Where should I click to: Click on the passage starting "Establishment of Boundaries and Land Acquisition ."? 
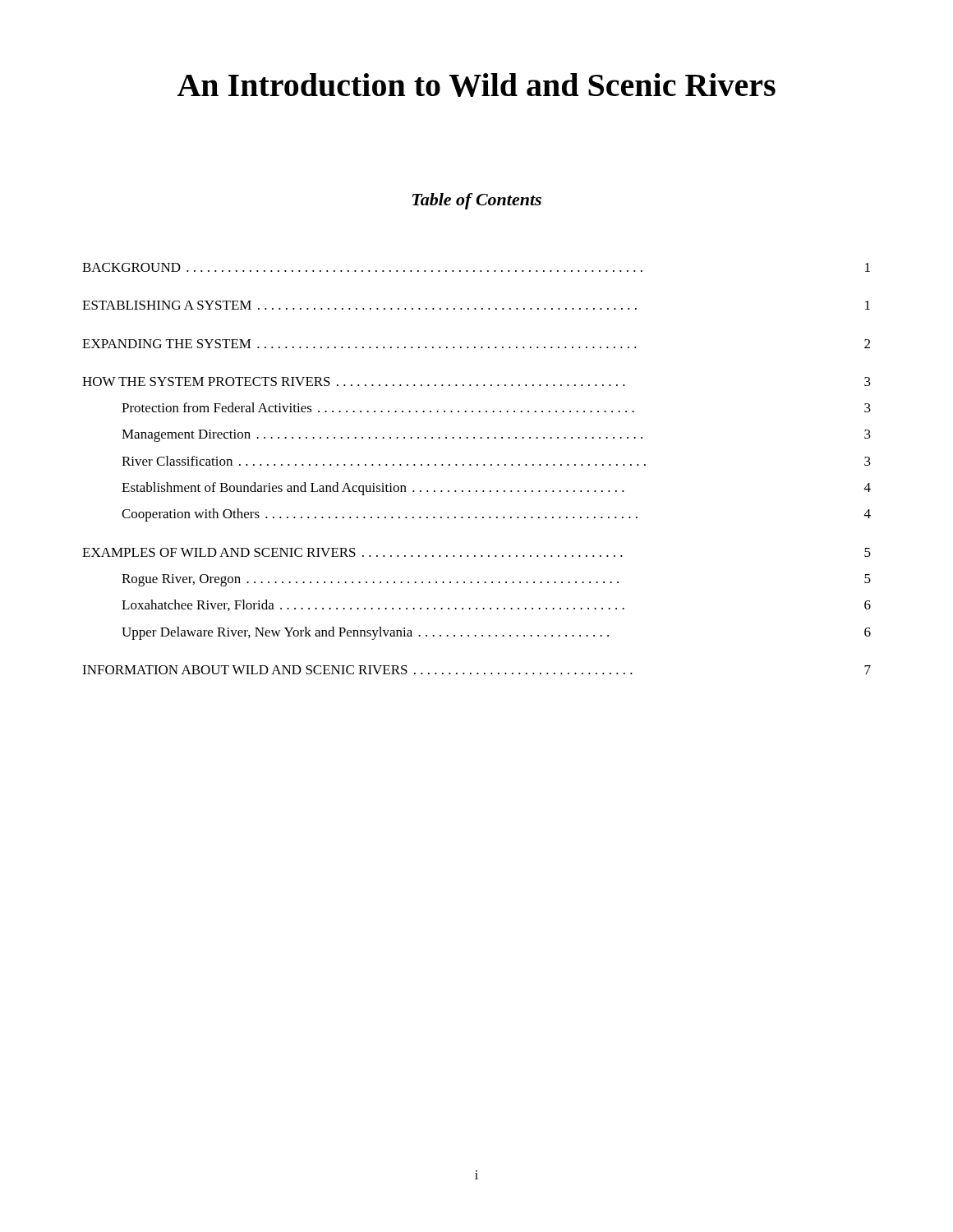496,488
